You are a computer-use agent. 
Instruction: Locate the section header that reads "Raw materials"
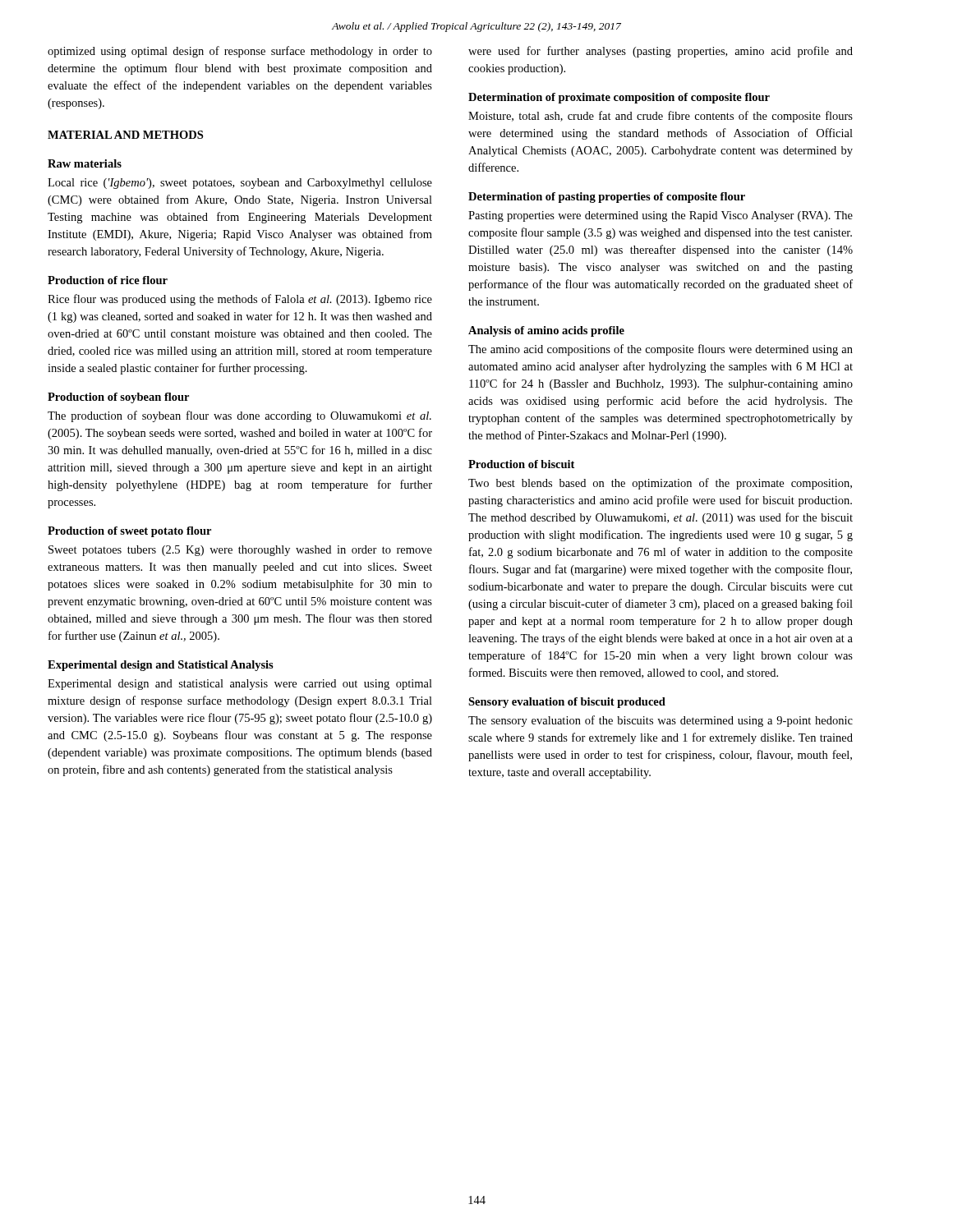[85, 163]
